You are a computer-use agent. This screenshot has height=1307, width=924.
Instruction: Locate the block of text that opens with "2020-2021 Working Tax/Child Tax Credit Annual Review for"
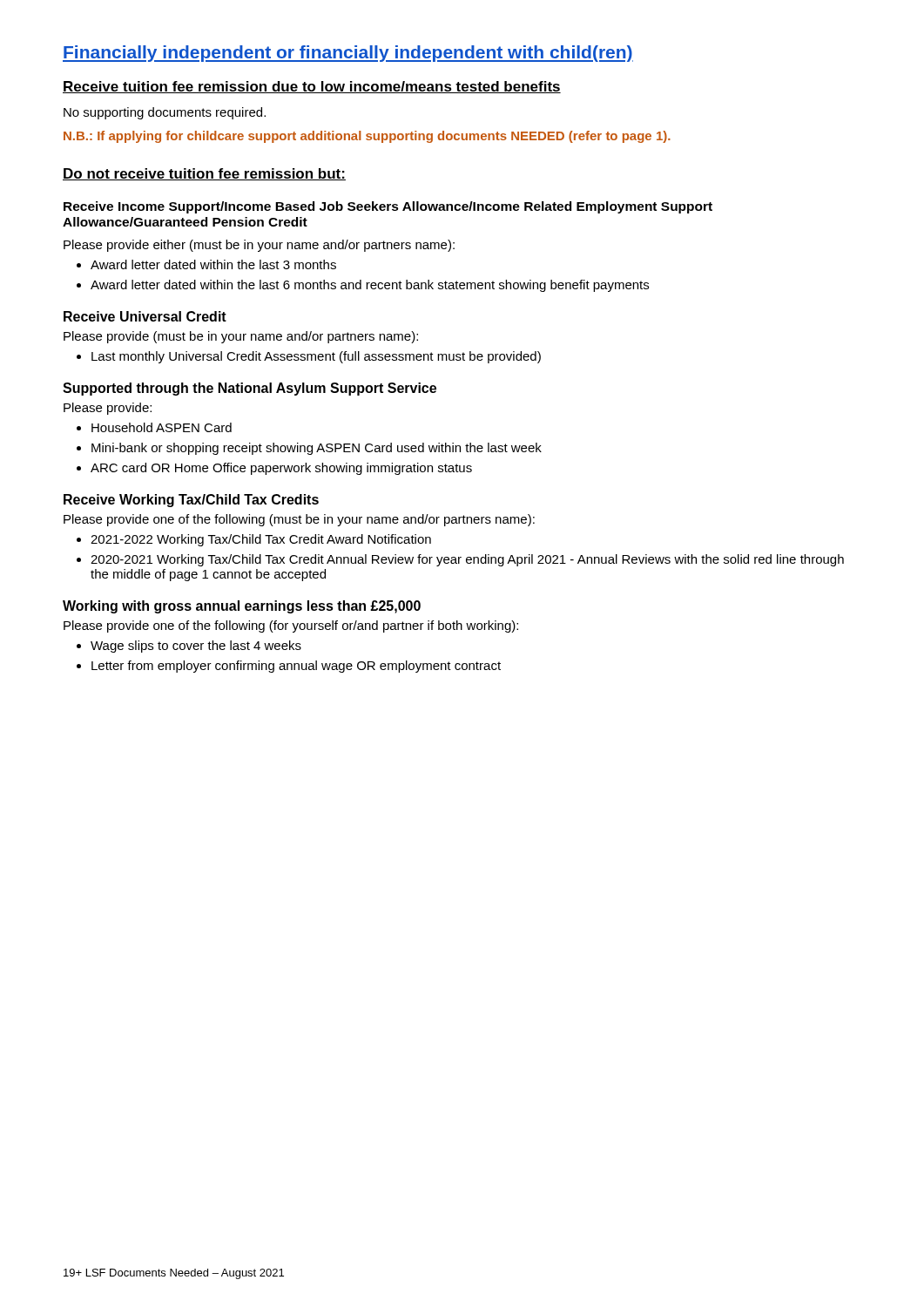pyautogui.click(x=462, y=566)
